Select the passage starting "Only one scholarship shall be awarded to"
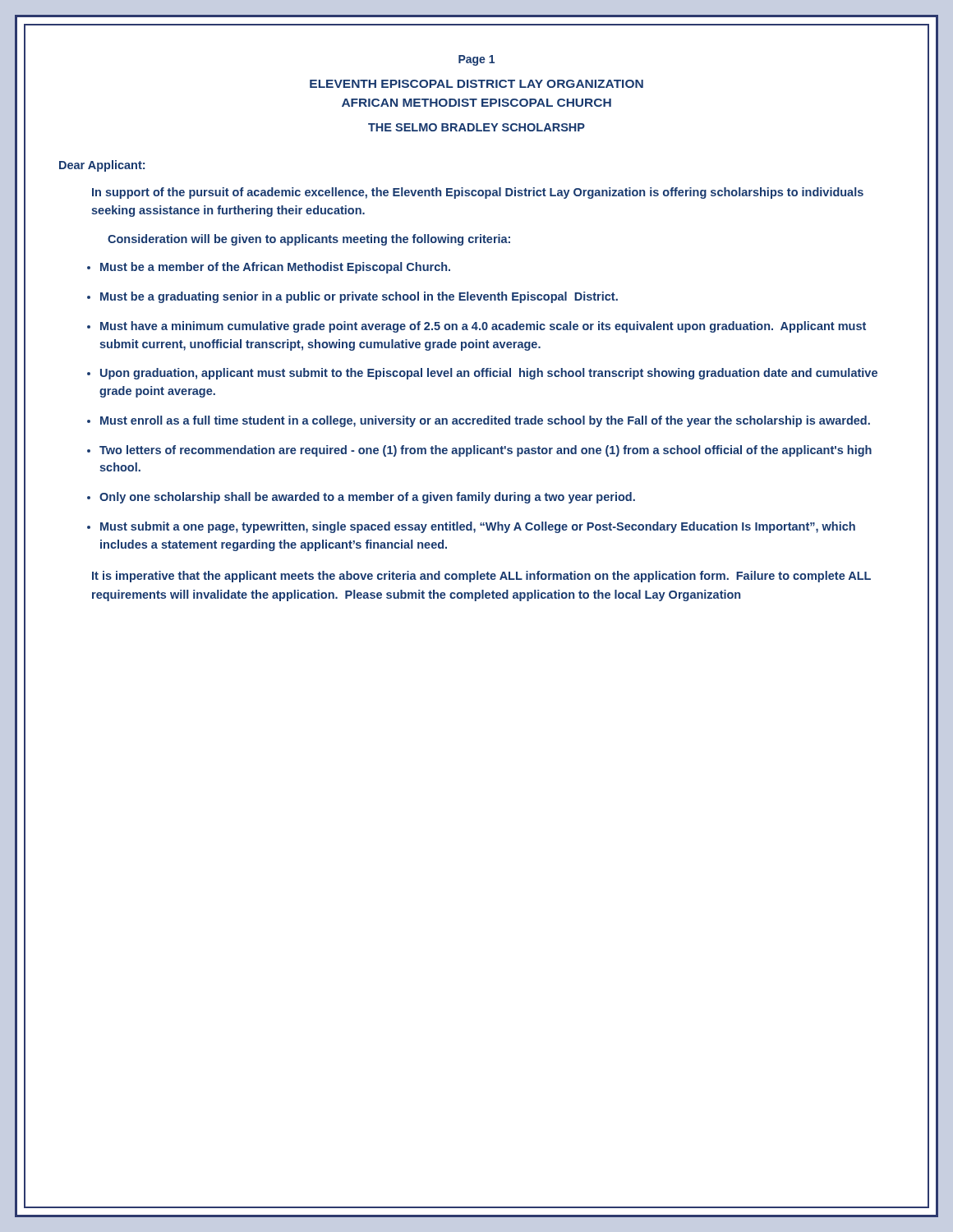This screenshot has height=1232, width=953. pyautogui.click(x=497, y=498)
